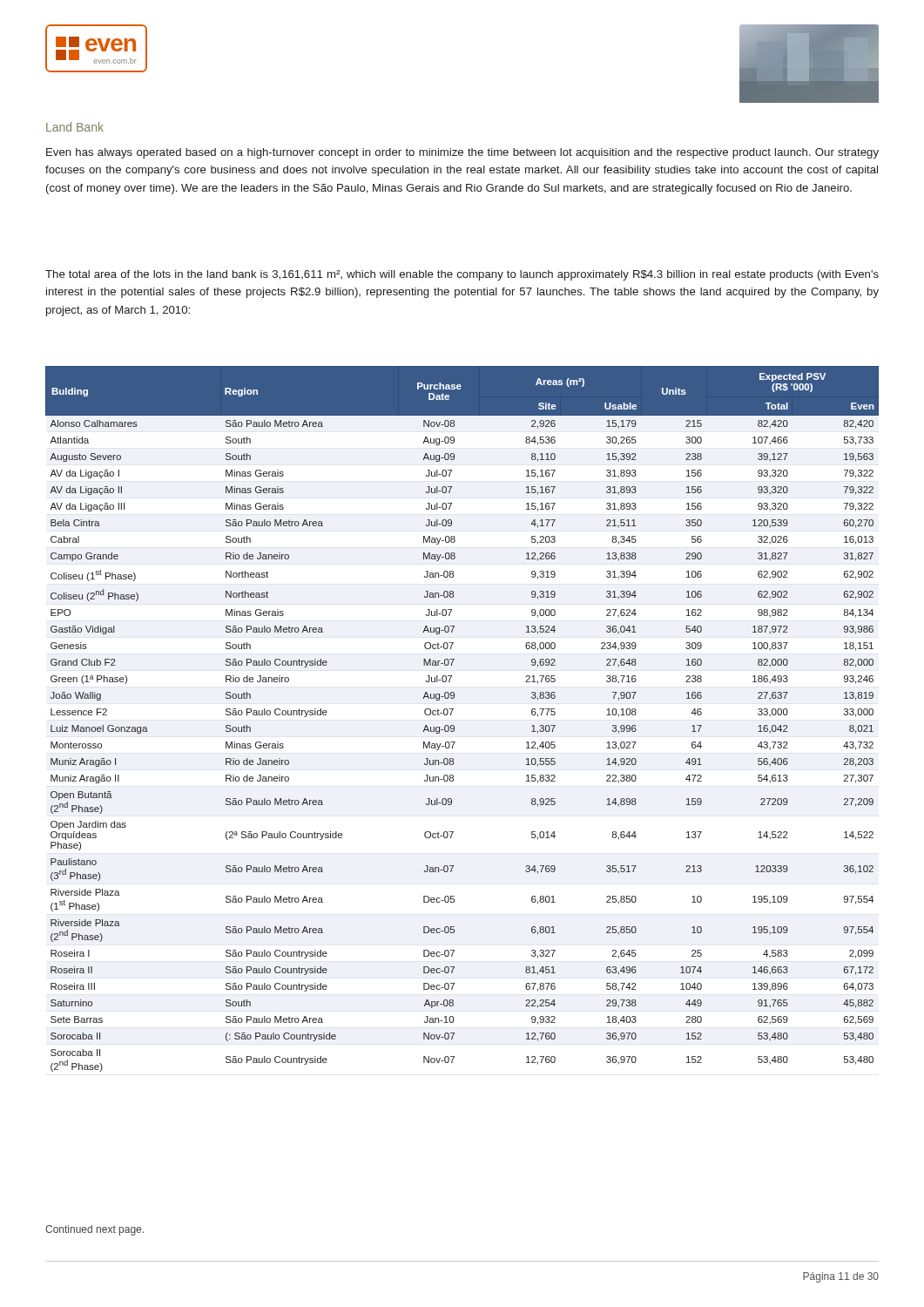
Task: Find the text block that says "The total area of the lots"
Action: pos(462,292)
